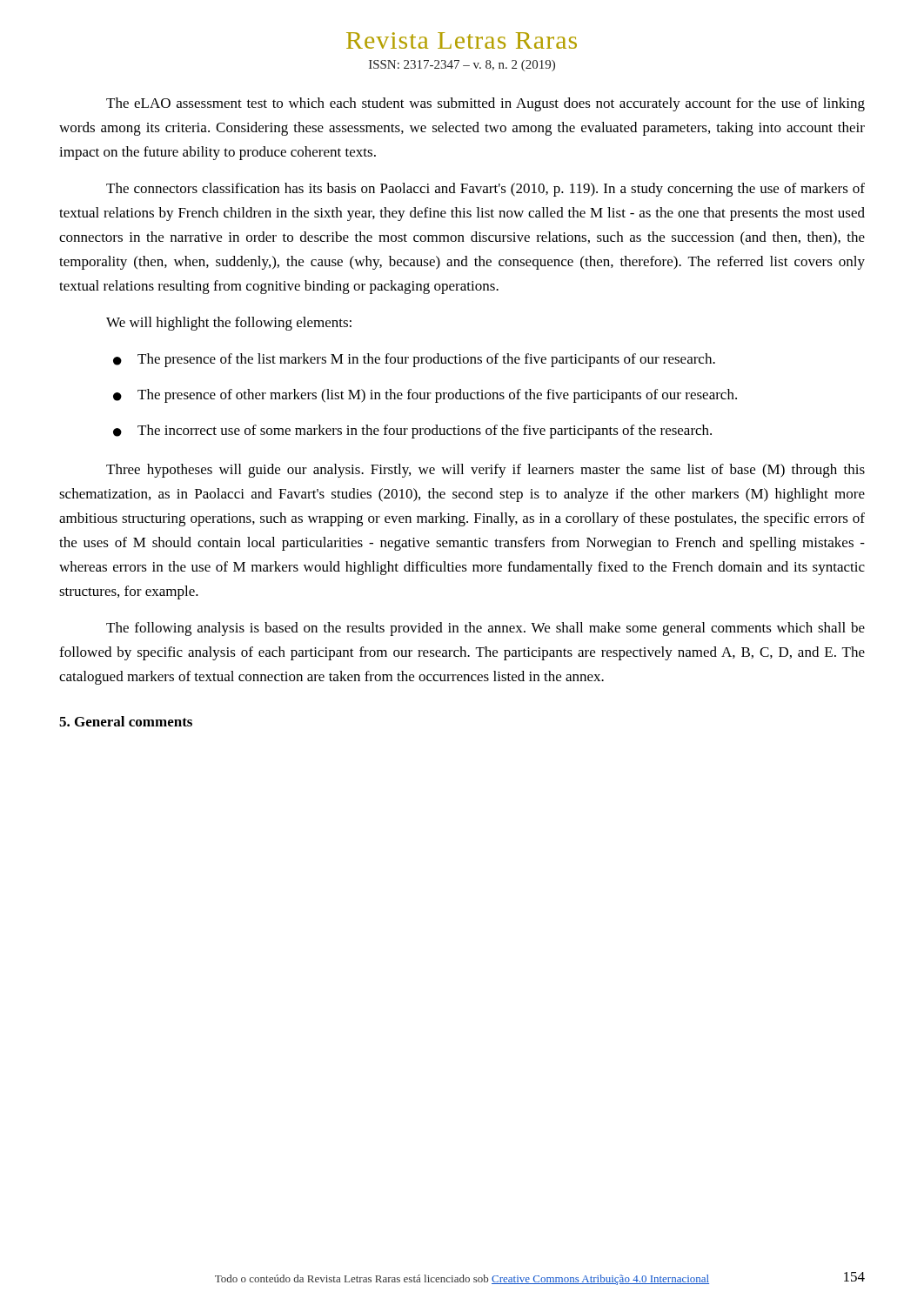Find the block on this page that starts "The eLAO assessment test to which each"

[x=462, y=127]
